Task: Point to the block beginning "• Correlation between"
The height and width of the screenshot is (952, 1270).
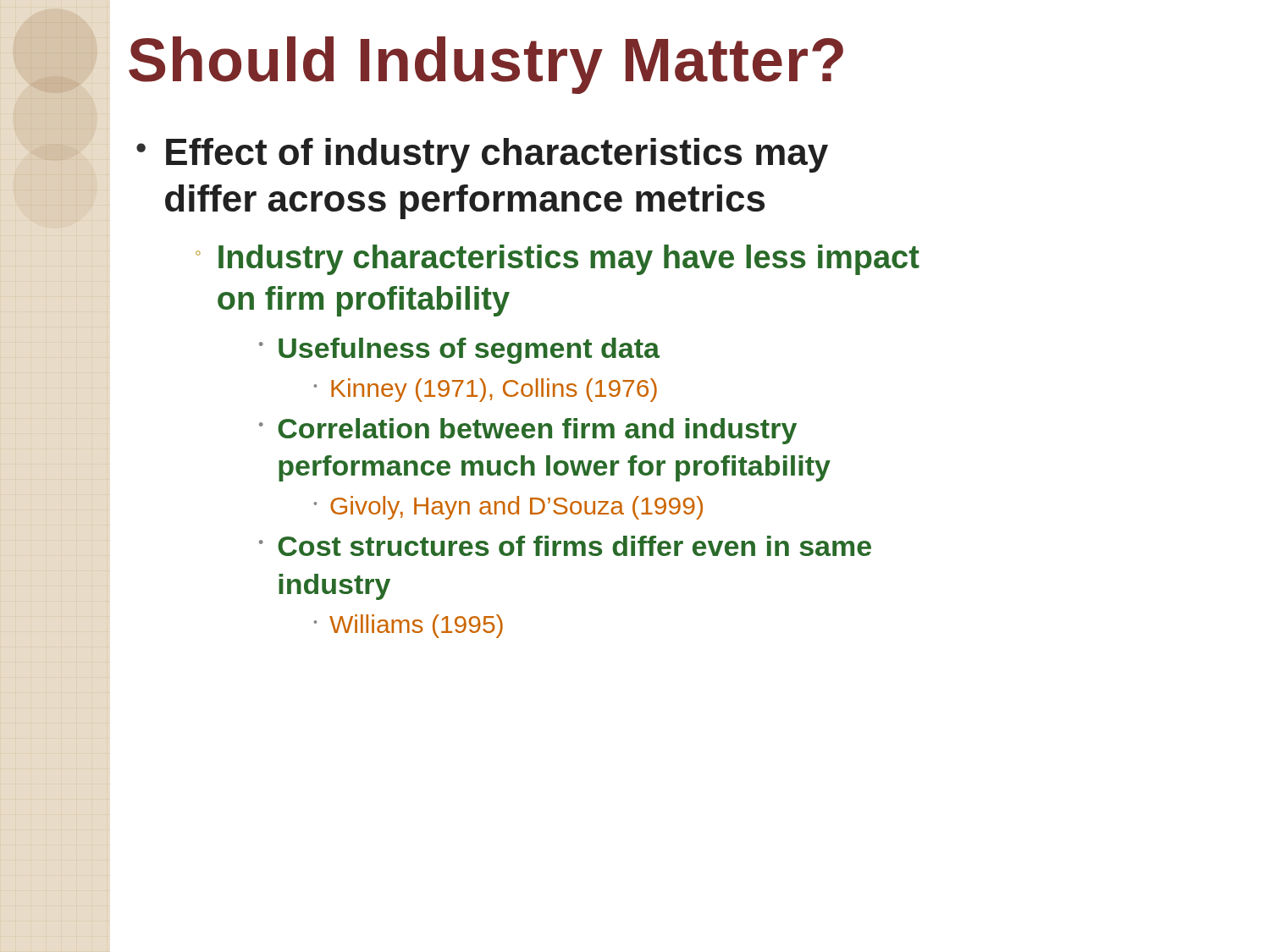Action: coord(751,447)
